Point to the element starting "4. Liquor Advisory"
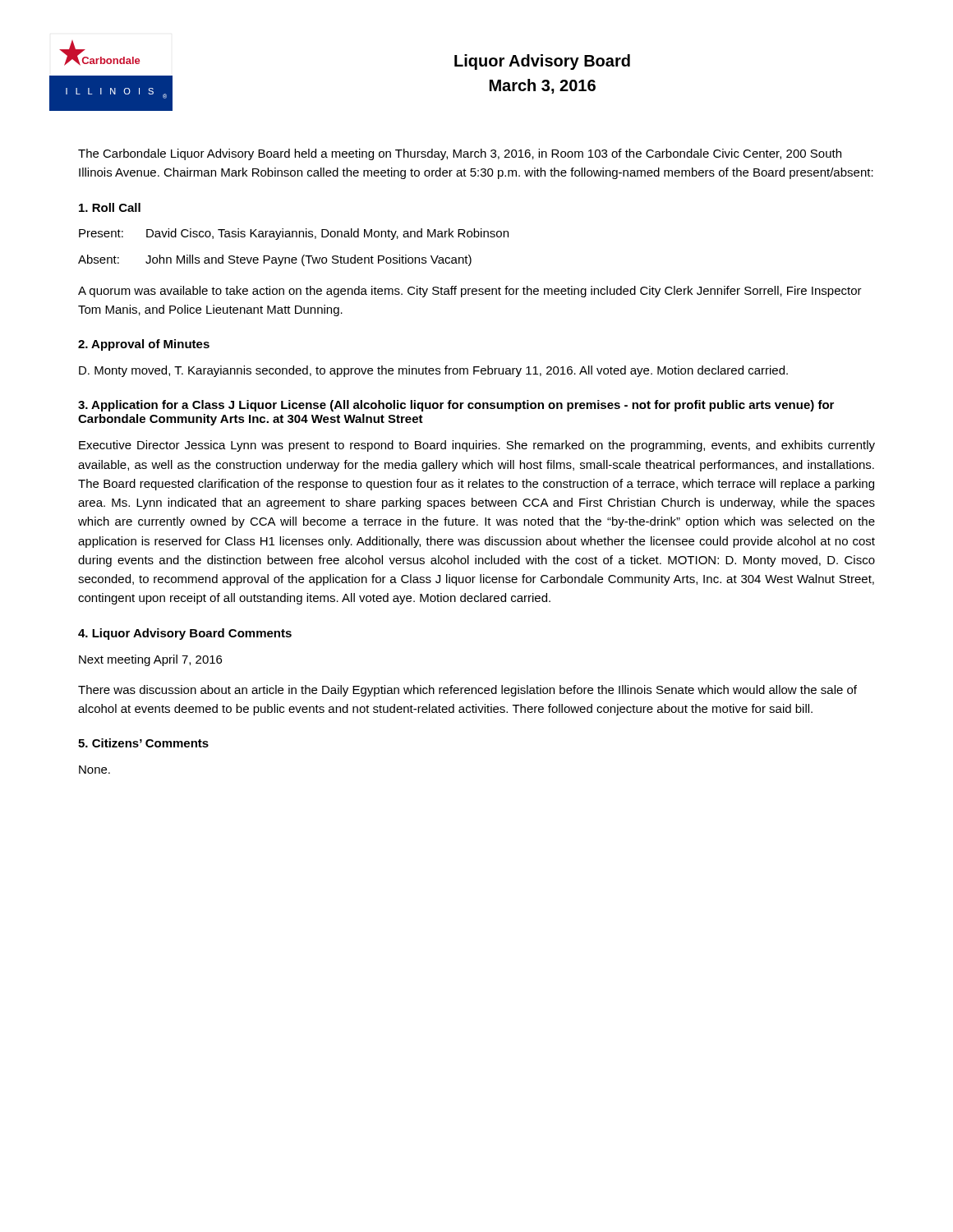The image size is (953, 1232). [185, 632]
